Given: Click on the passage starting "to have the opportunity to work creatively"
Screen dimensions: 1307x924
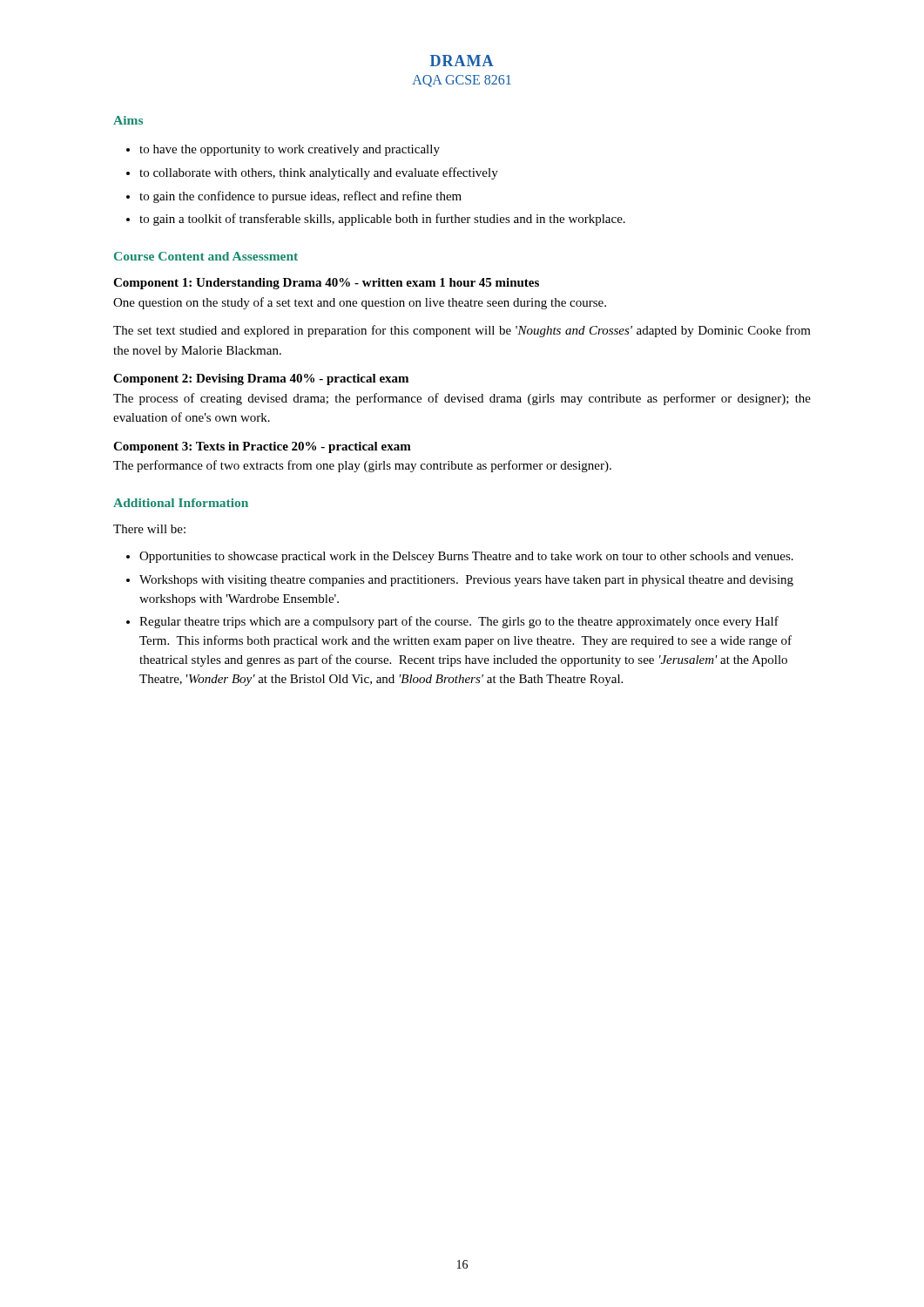Looking at the screenshot, I should click(290, 149).
